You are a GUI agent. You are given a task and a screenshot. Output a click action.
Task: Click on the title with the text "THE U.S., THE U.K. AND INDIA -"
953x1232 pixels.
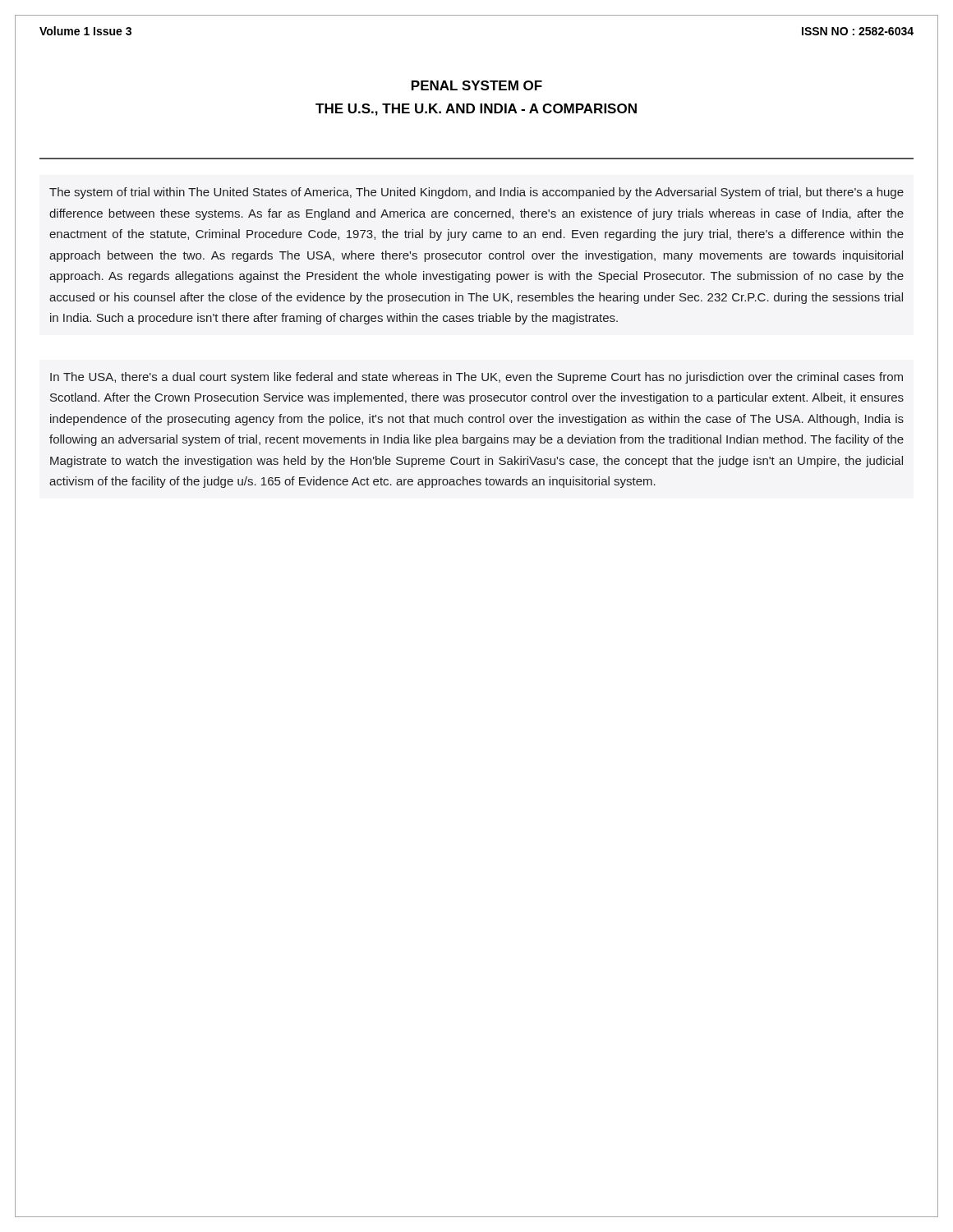point(476,109)
